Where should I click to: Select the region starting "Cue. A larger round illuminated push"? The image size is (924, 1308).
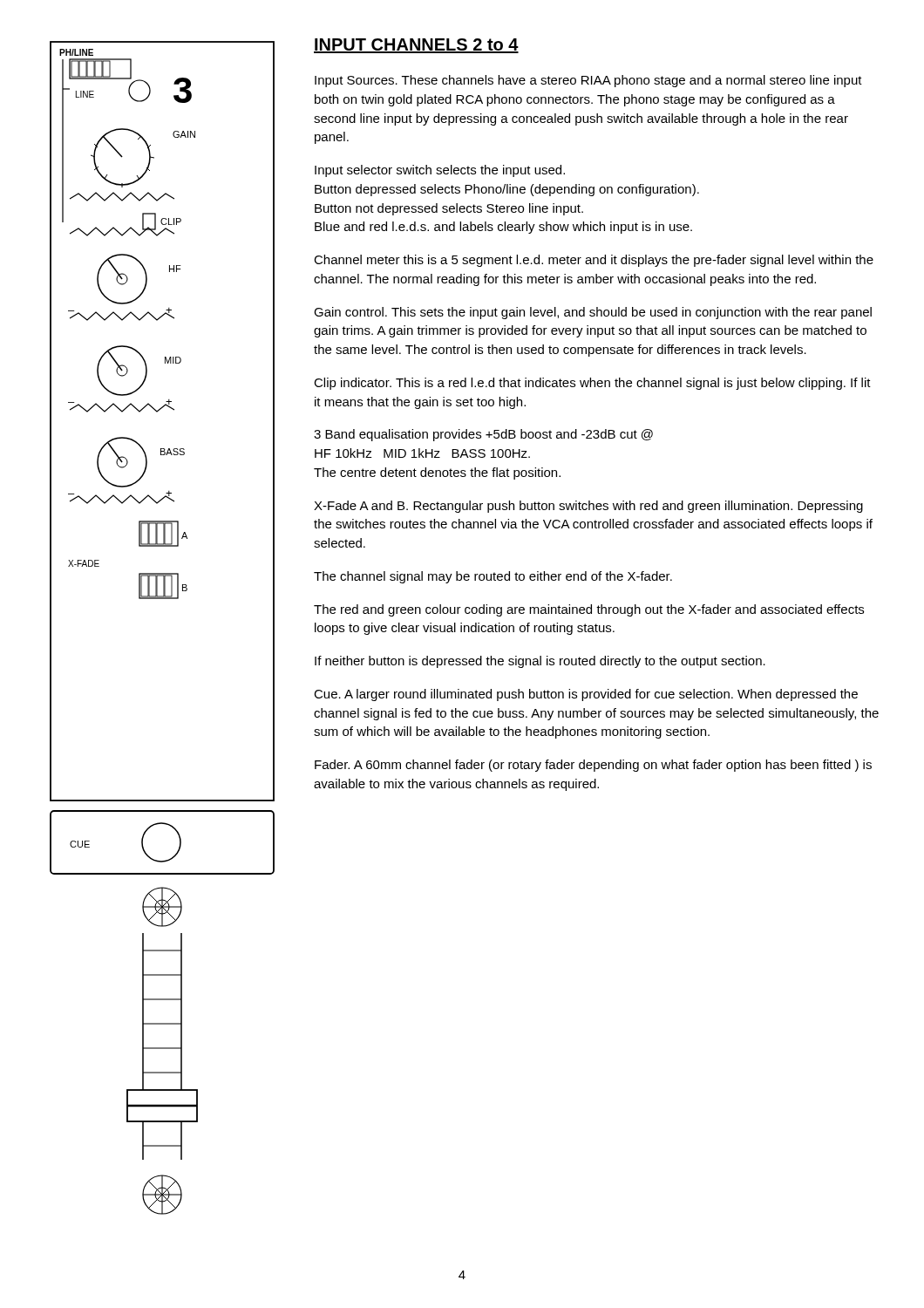(597, 713)
